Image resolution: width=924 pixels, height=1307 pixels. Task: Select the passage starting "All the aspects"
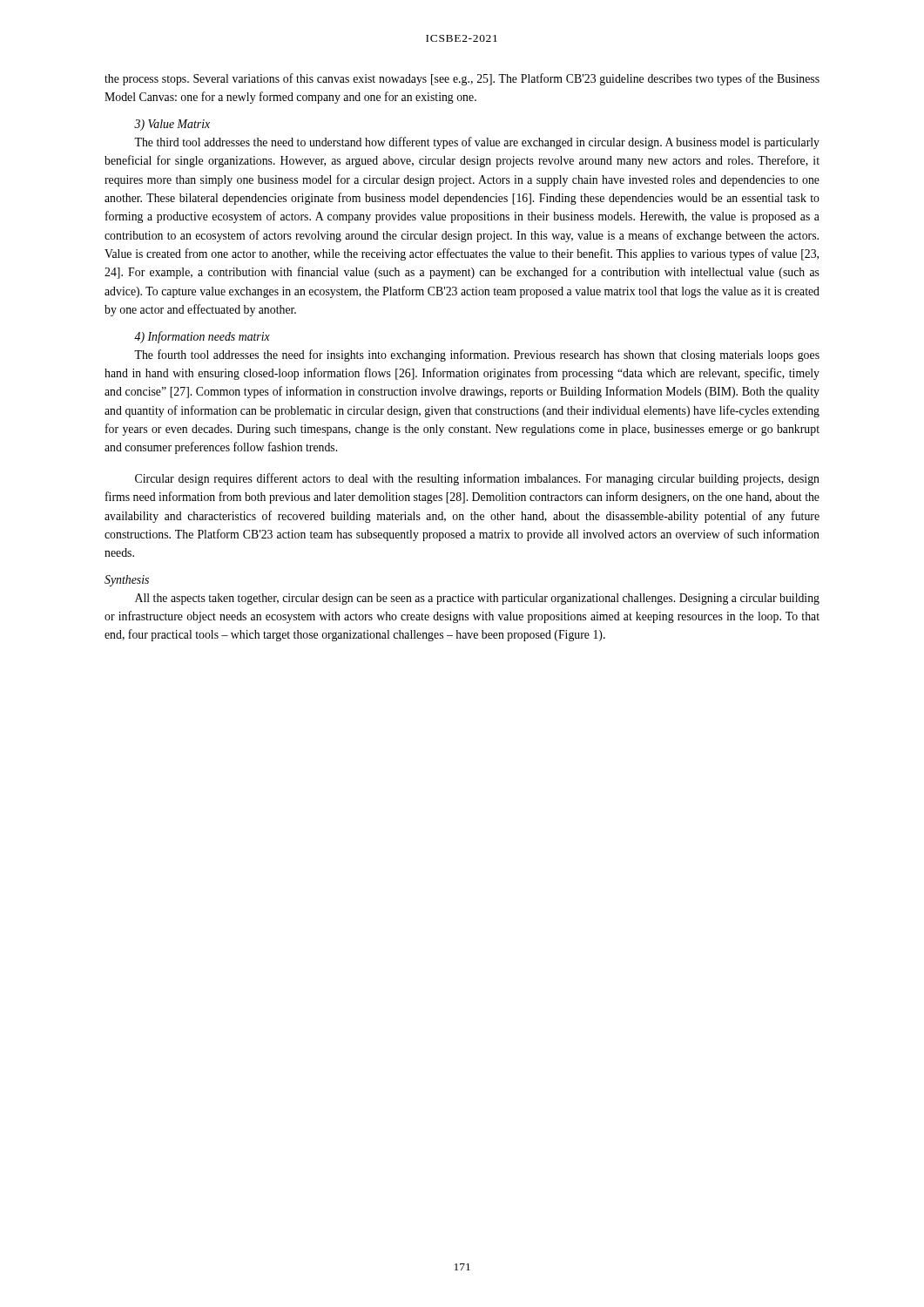click(462, 617)
